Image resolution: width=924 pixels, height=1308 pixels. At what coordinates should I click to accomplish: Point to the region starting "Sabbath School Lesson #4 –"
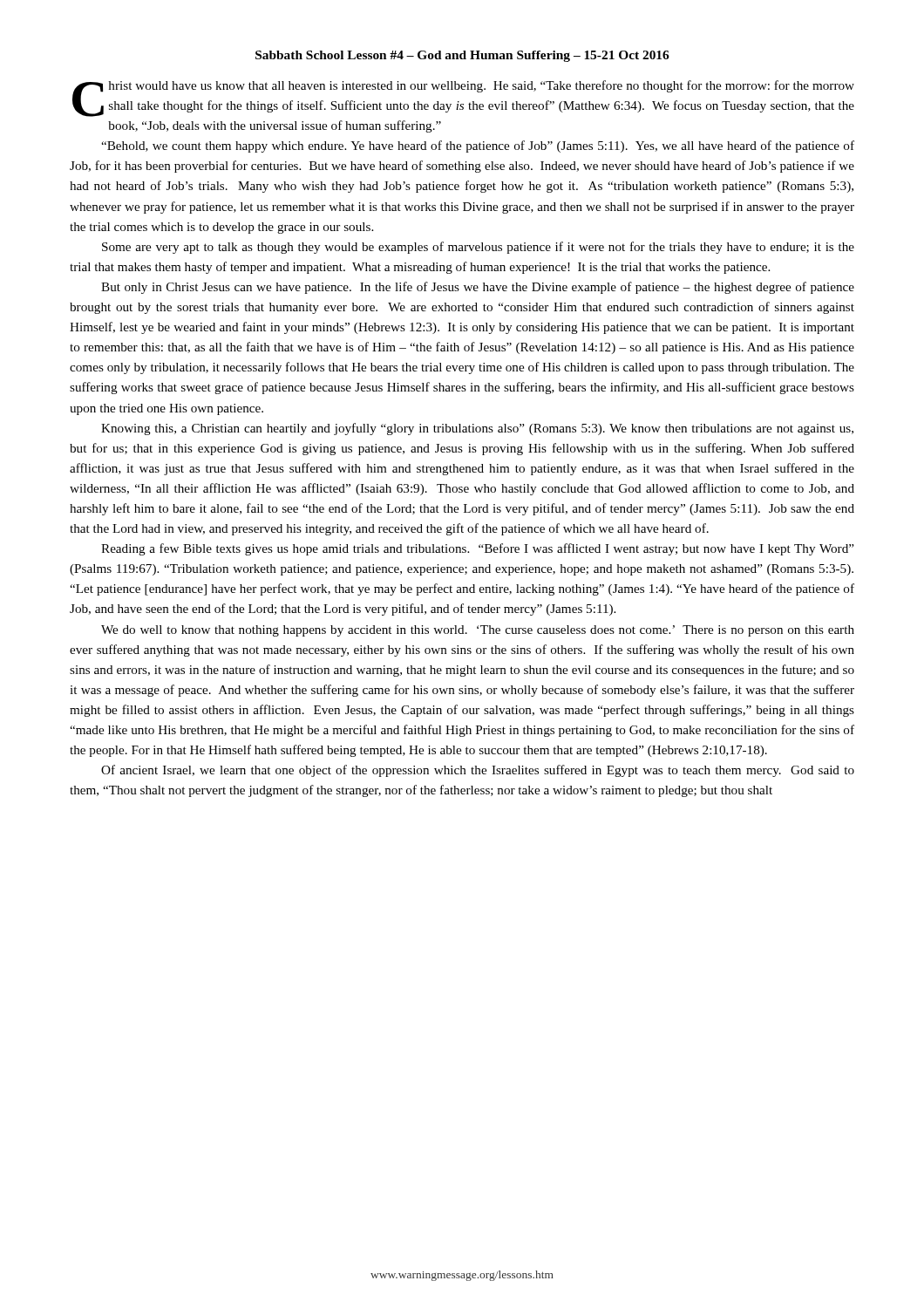[462, 54]
